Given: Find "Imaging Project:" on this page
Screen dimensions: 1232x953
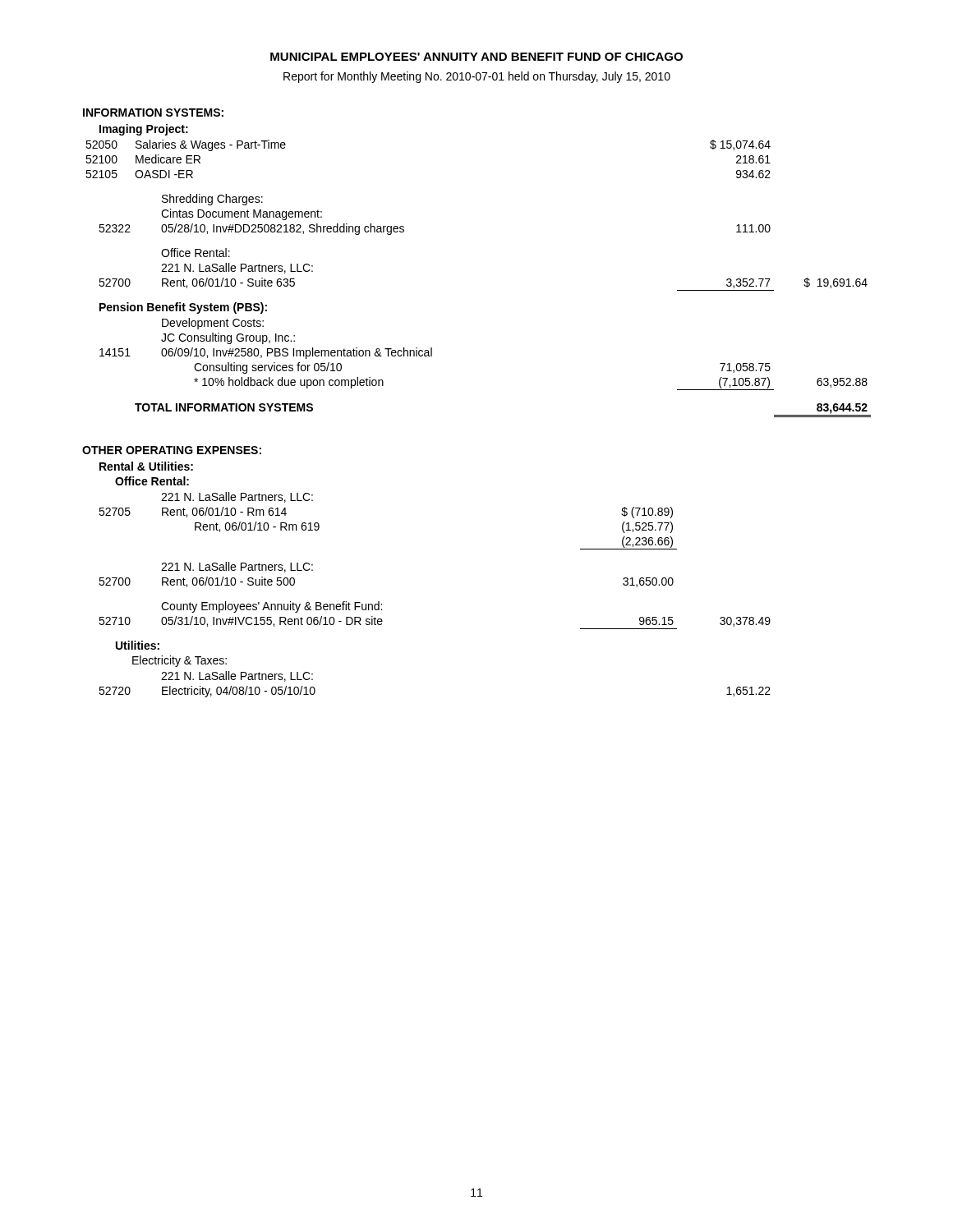Looking at the screenshot, I should tap(144, 129).
